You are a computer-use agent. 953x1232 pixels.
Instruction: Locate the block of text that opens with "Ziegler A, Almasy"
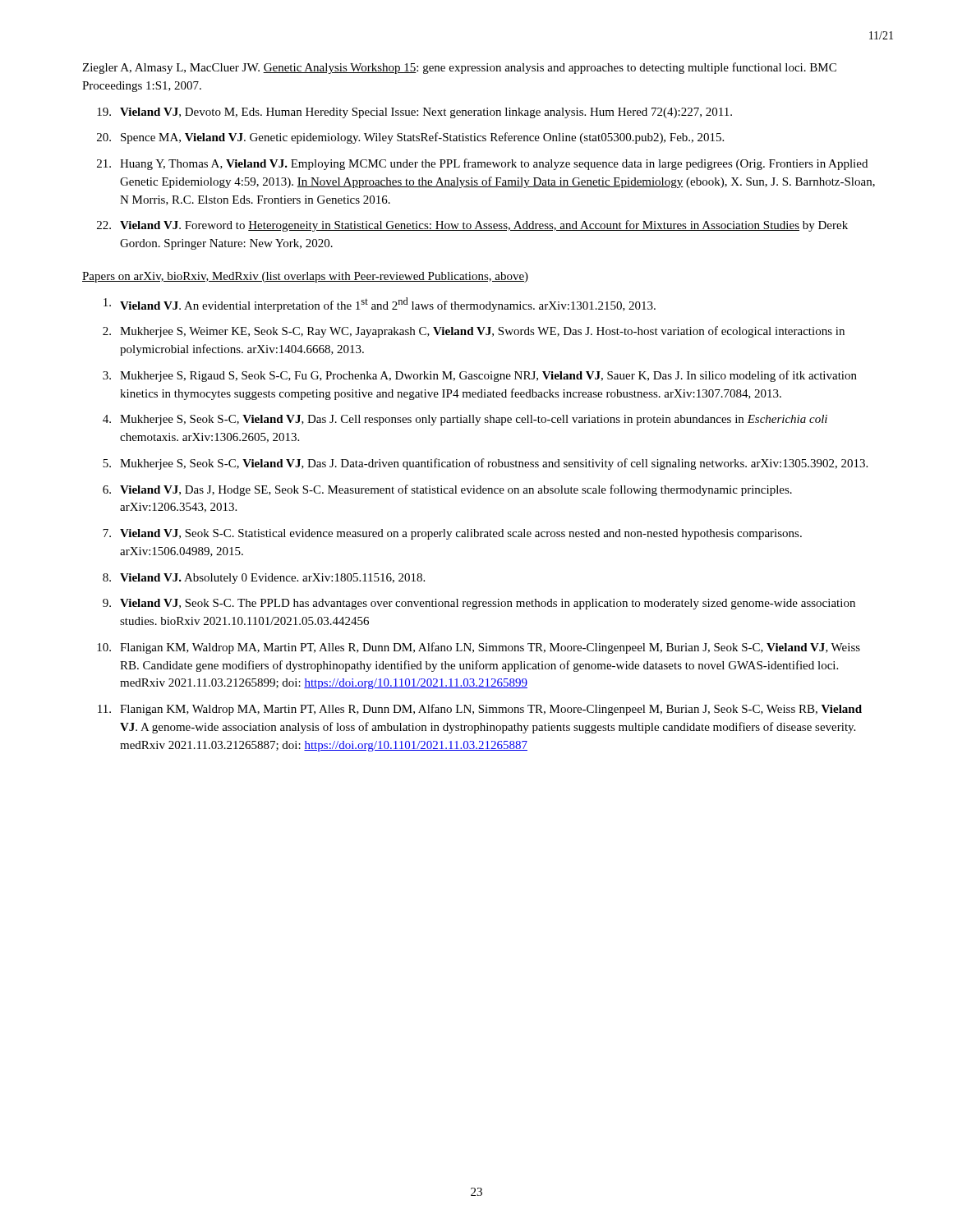tap(459, 76)
